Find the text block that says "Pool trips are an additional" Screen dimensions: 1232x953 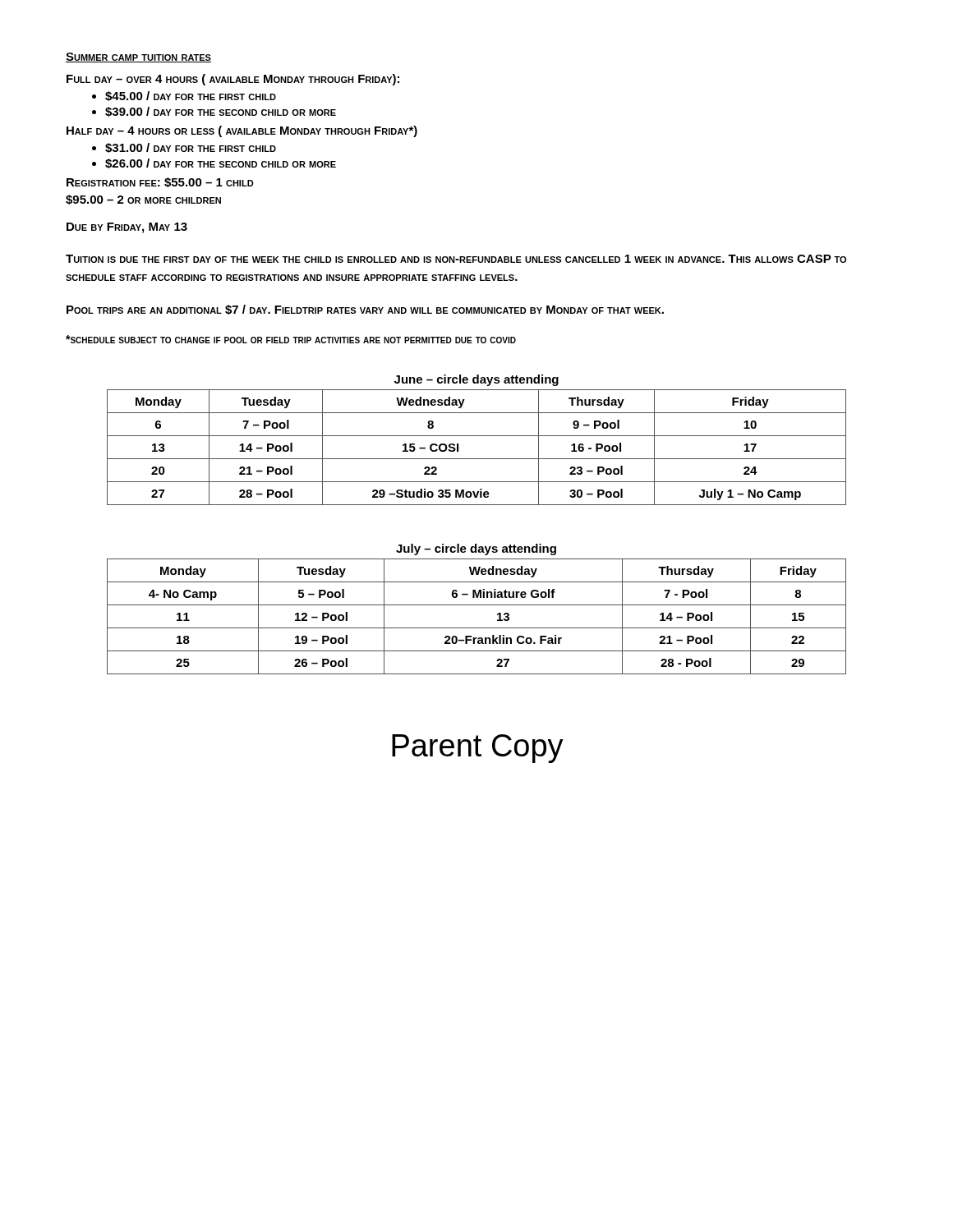point(476,309)
